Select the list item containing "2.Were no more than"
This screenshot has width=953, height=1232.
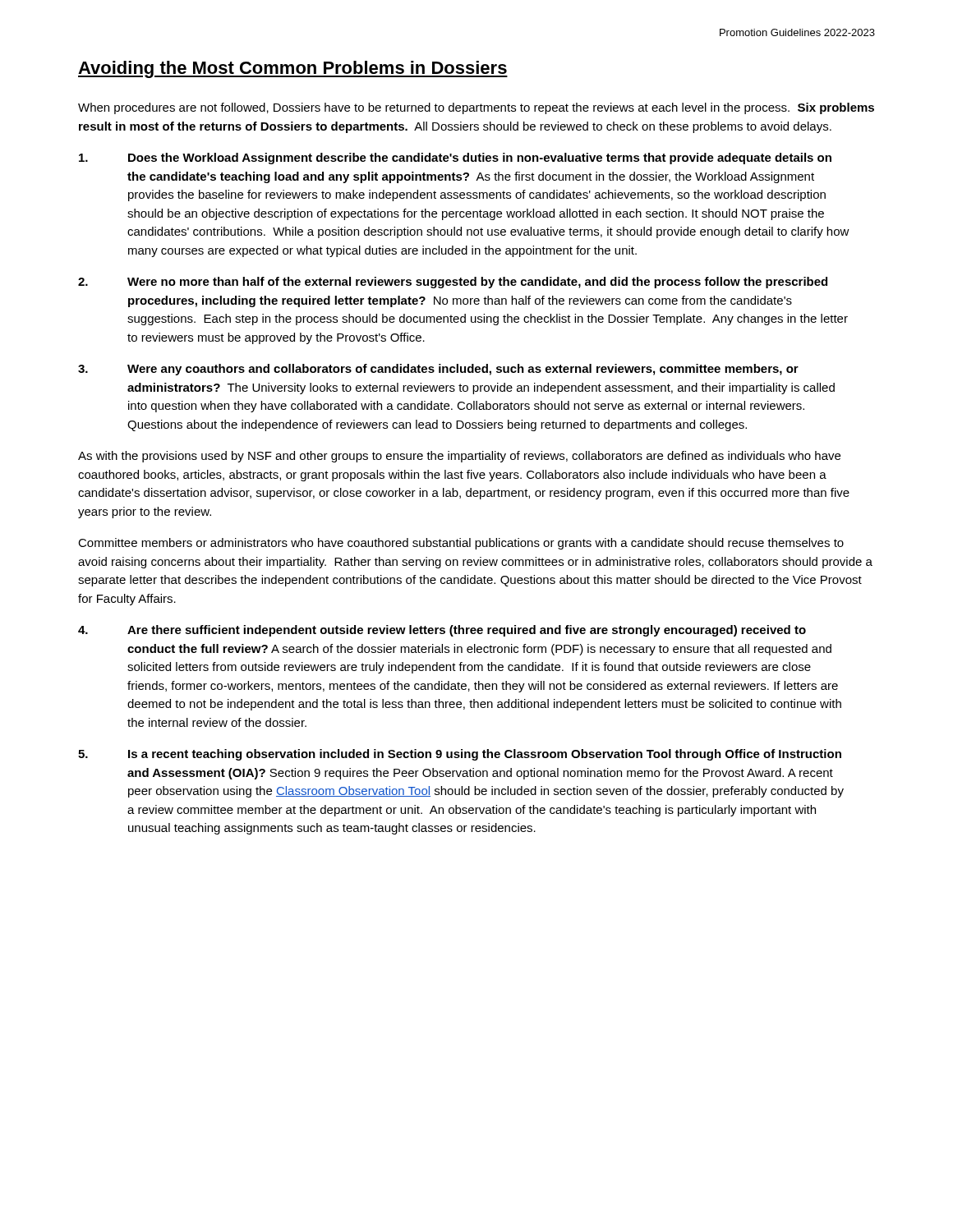point(464,310)
